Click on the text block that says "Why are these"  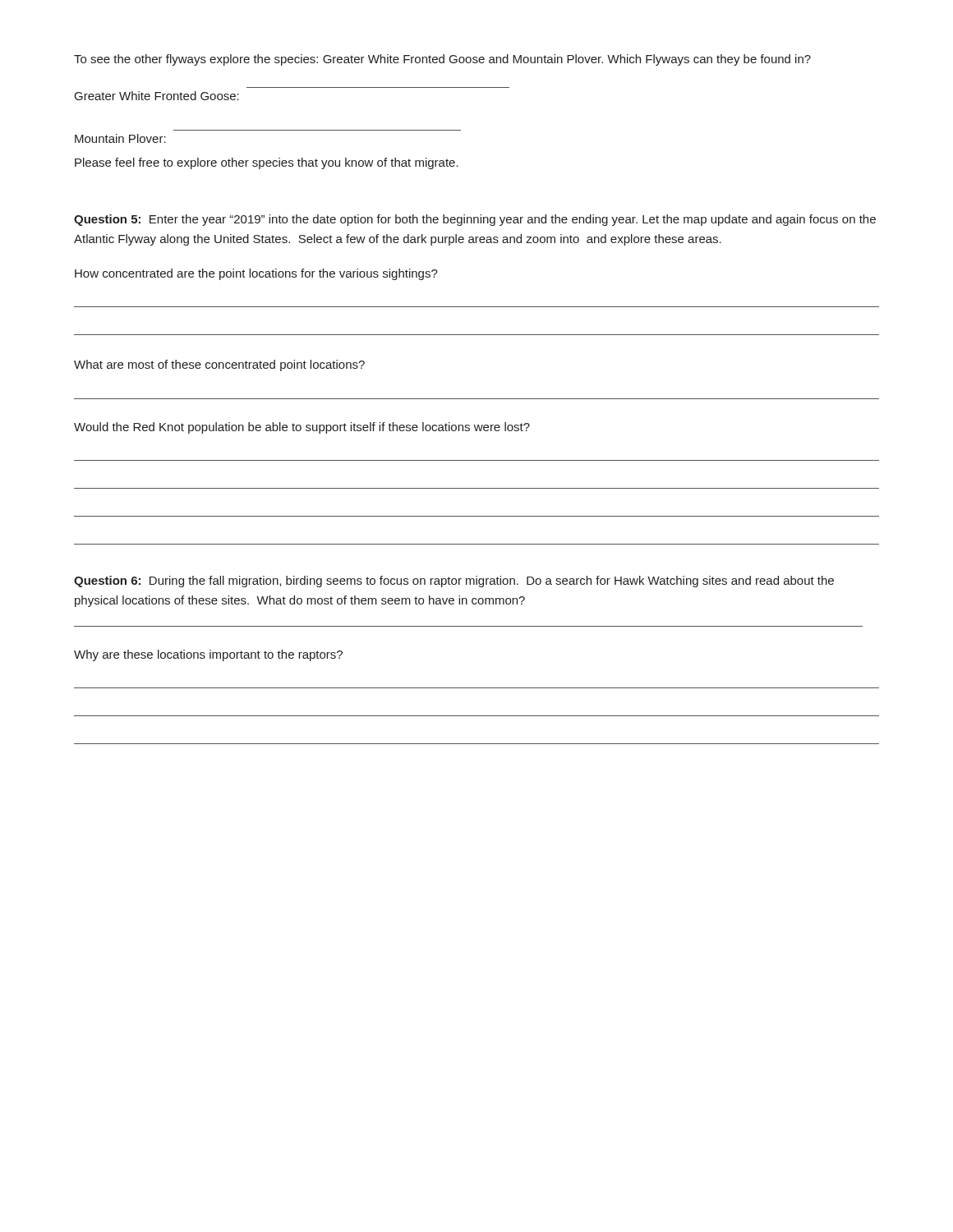[x=209, y=654]
